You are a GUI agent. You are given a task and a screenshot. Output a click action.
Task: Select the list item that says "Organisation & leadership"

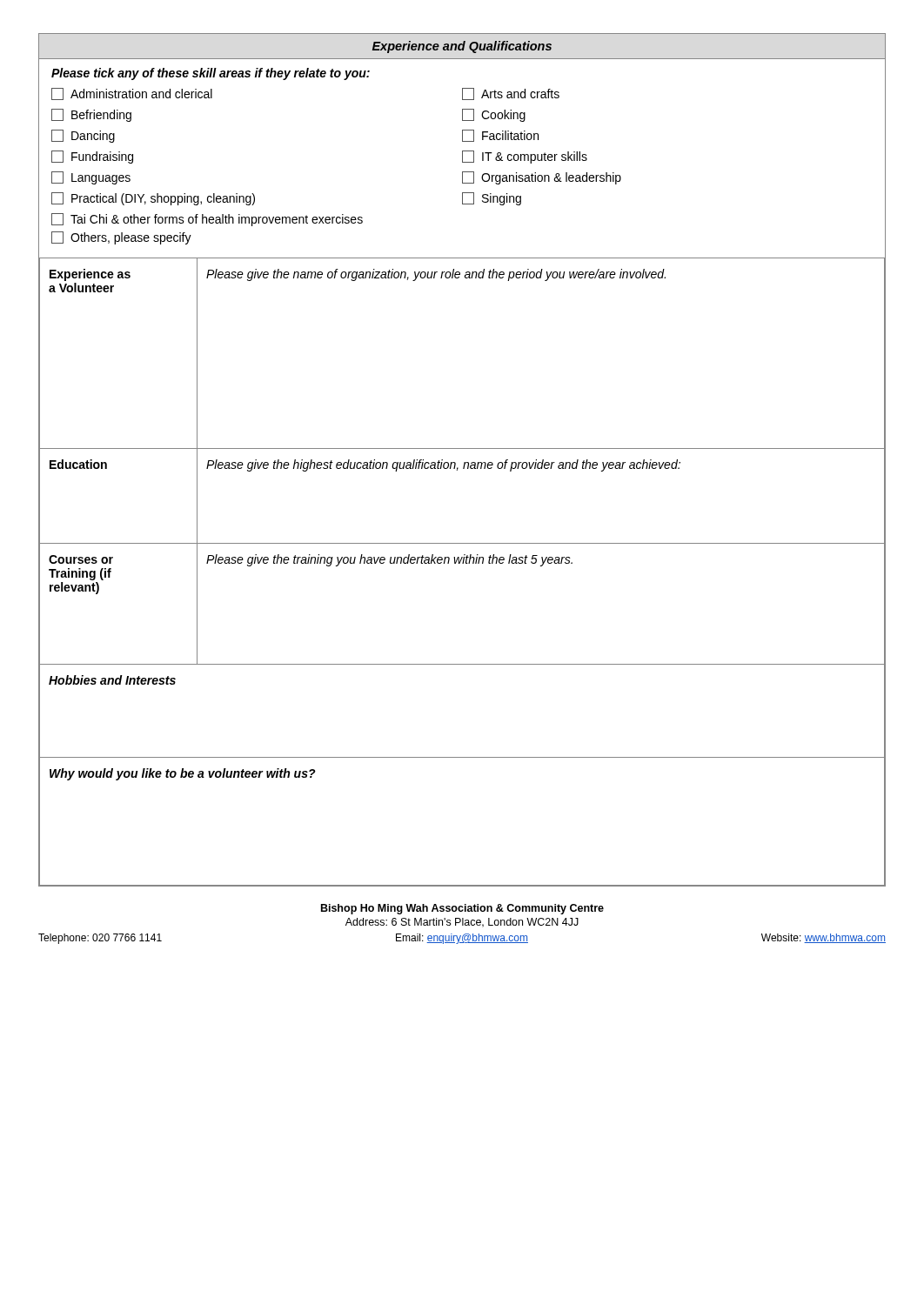[x=542, y=177]
